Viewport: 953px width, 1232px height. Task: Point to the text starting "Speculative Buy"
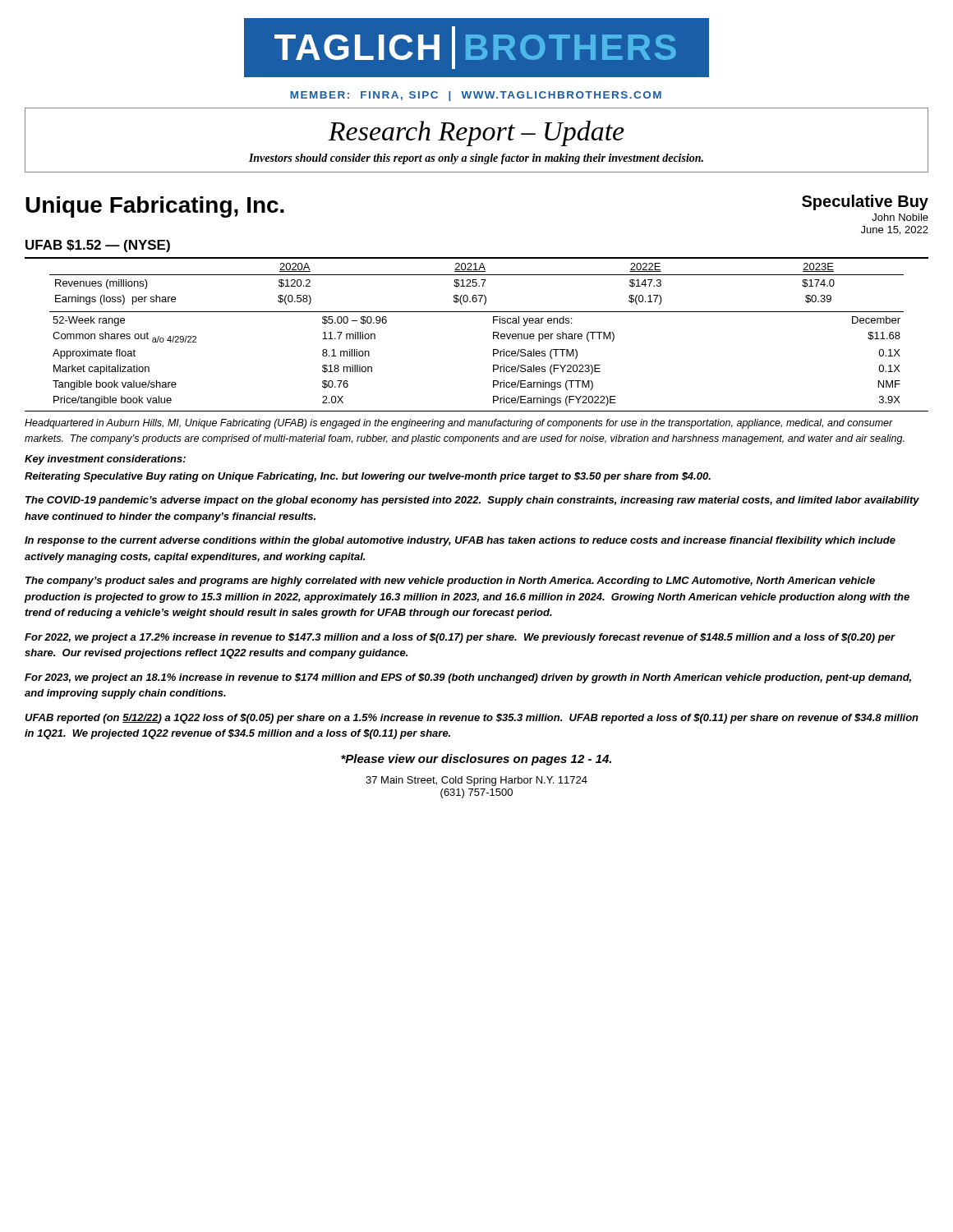(865, 201)
